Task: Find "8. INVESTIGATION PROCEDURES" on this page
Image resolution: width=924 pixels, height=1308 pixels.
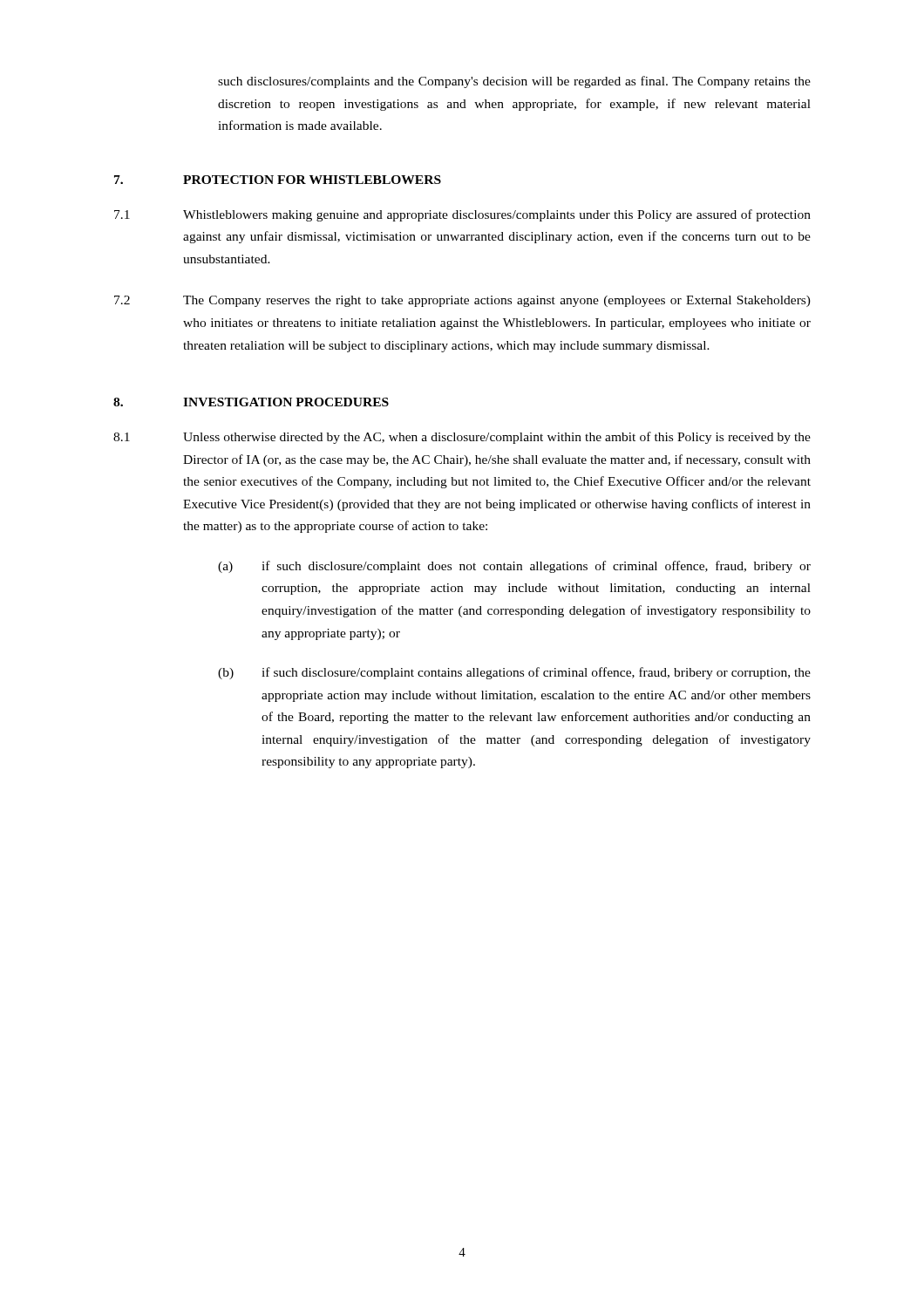Action: [x=251, y=402]
